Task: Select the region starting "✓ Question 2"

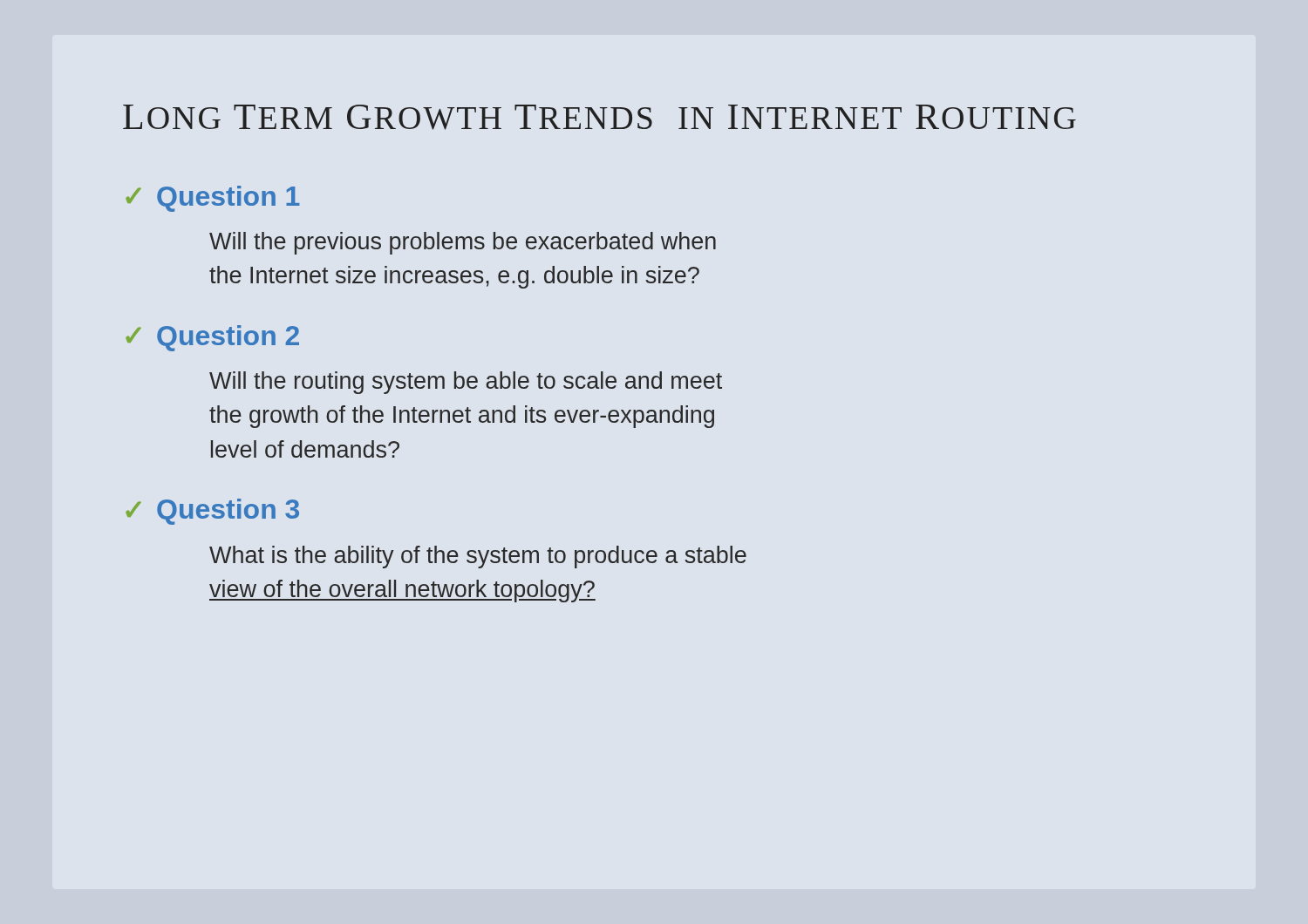Action: pyautogui.click(x=211, y=336)
